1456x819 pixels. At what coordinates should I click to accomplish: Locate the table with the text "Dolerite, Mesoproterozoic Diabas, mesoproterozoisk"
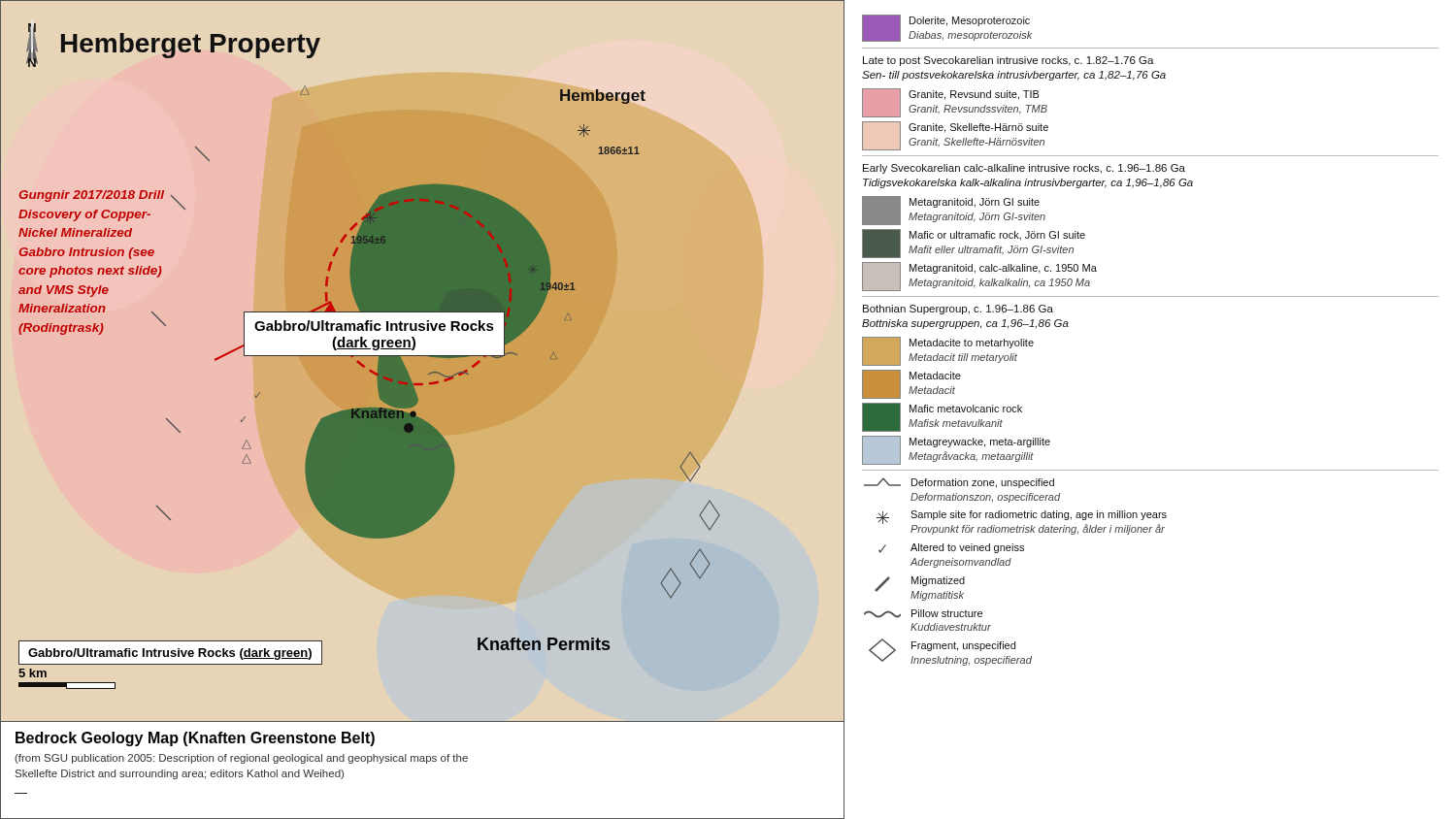tap(1150, 410)
